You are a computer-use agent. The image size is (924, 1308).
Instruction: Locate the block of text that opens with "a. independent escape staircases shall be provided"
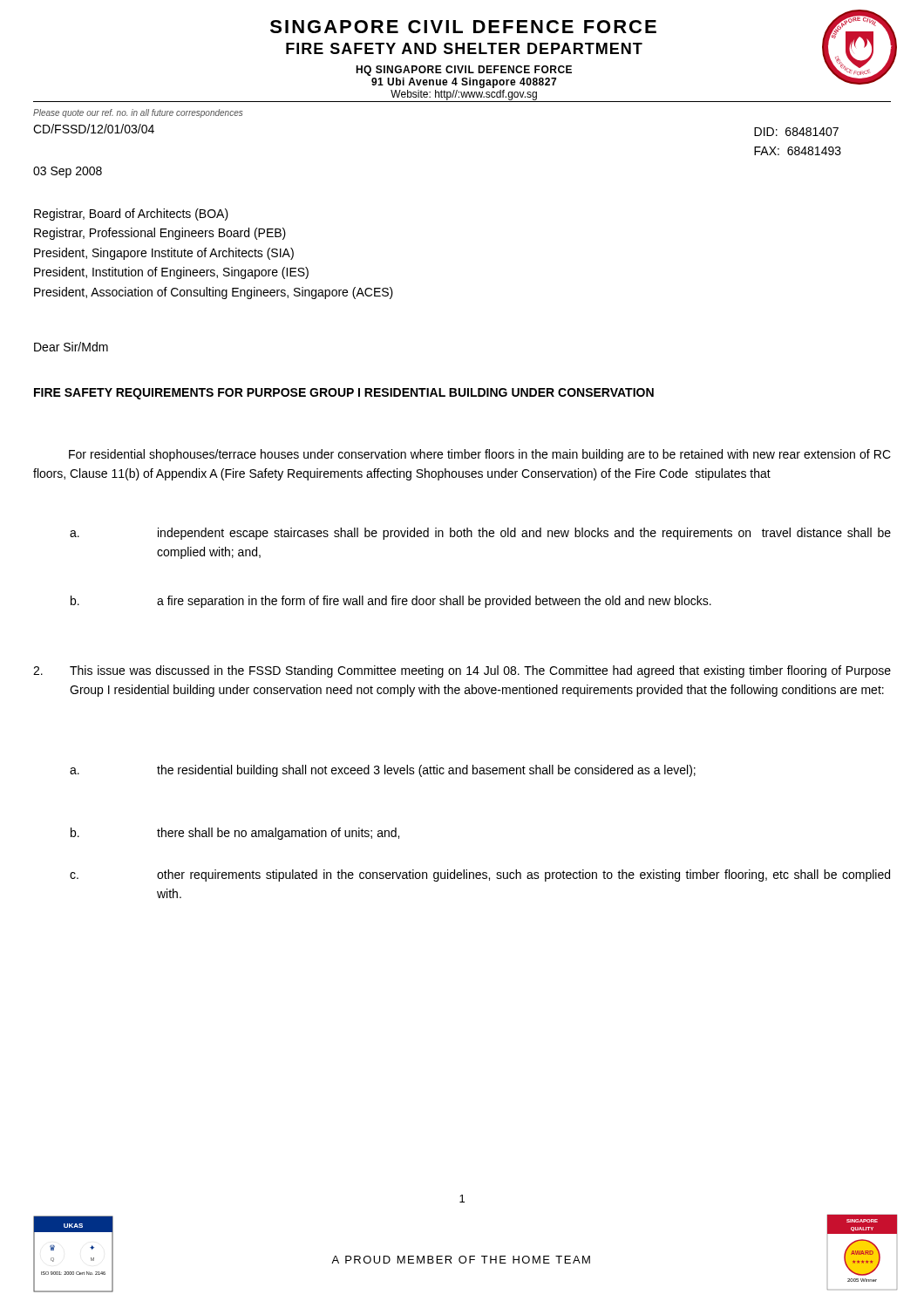tap(462, 543)
